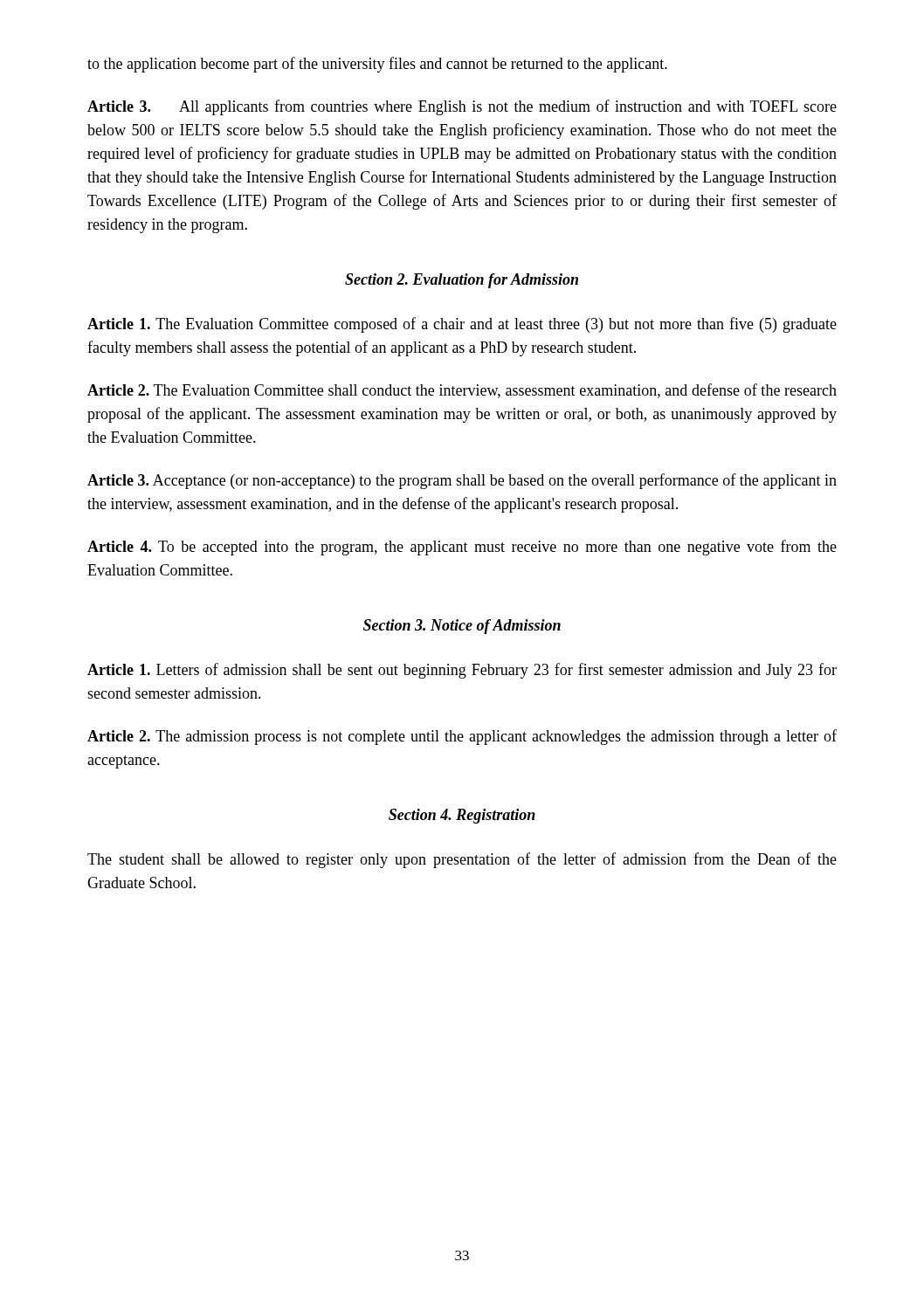
Task: Click the passage that begins "Article 3. Acceptance (or non-acceptance) to the program"
Action: pyautogui.click(x=462, y=492)
